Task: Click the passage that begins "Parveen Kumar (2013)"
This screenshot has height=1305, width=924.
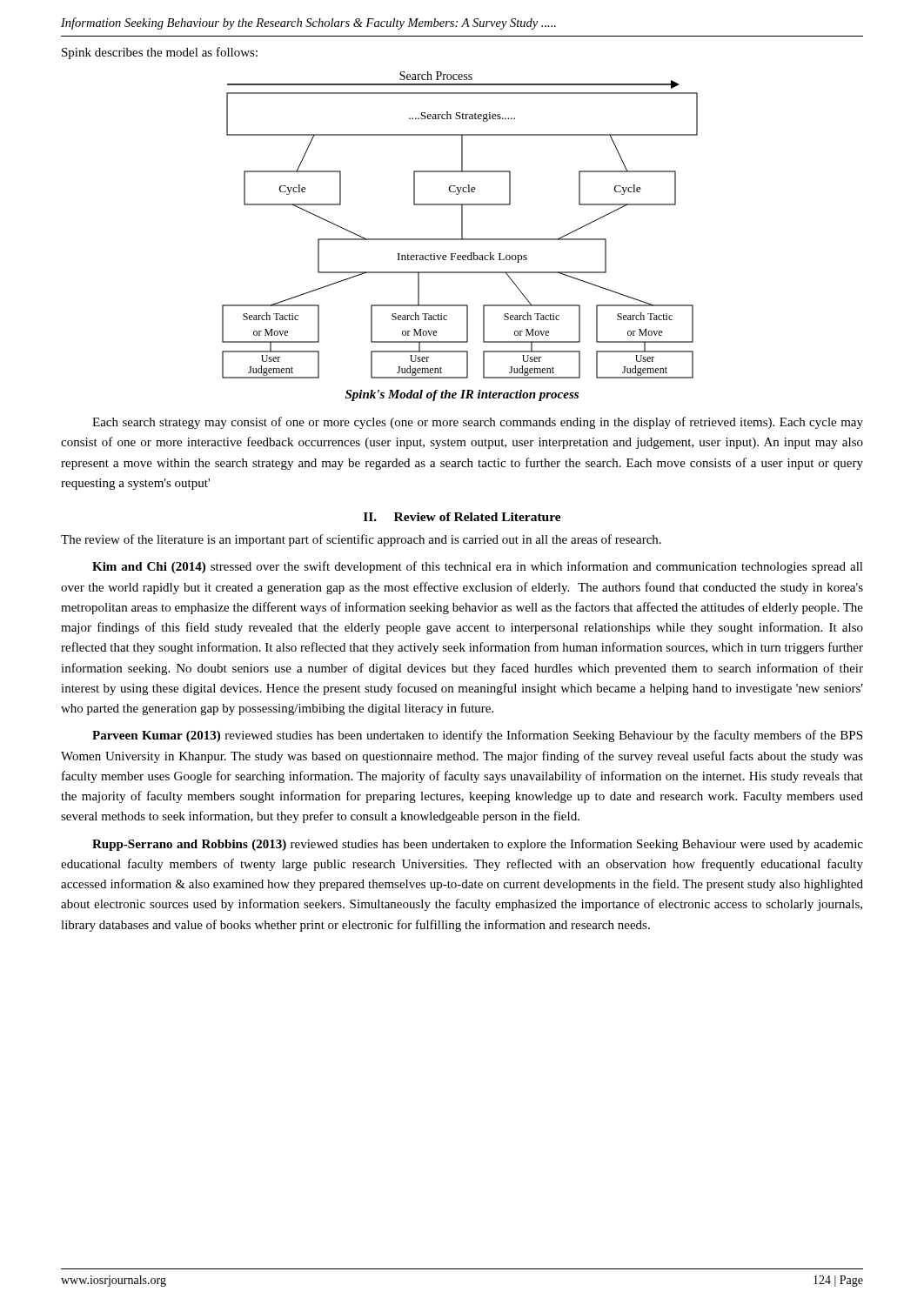Action: [x=462, y=776]
